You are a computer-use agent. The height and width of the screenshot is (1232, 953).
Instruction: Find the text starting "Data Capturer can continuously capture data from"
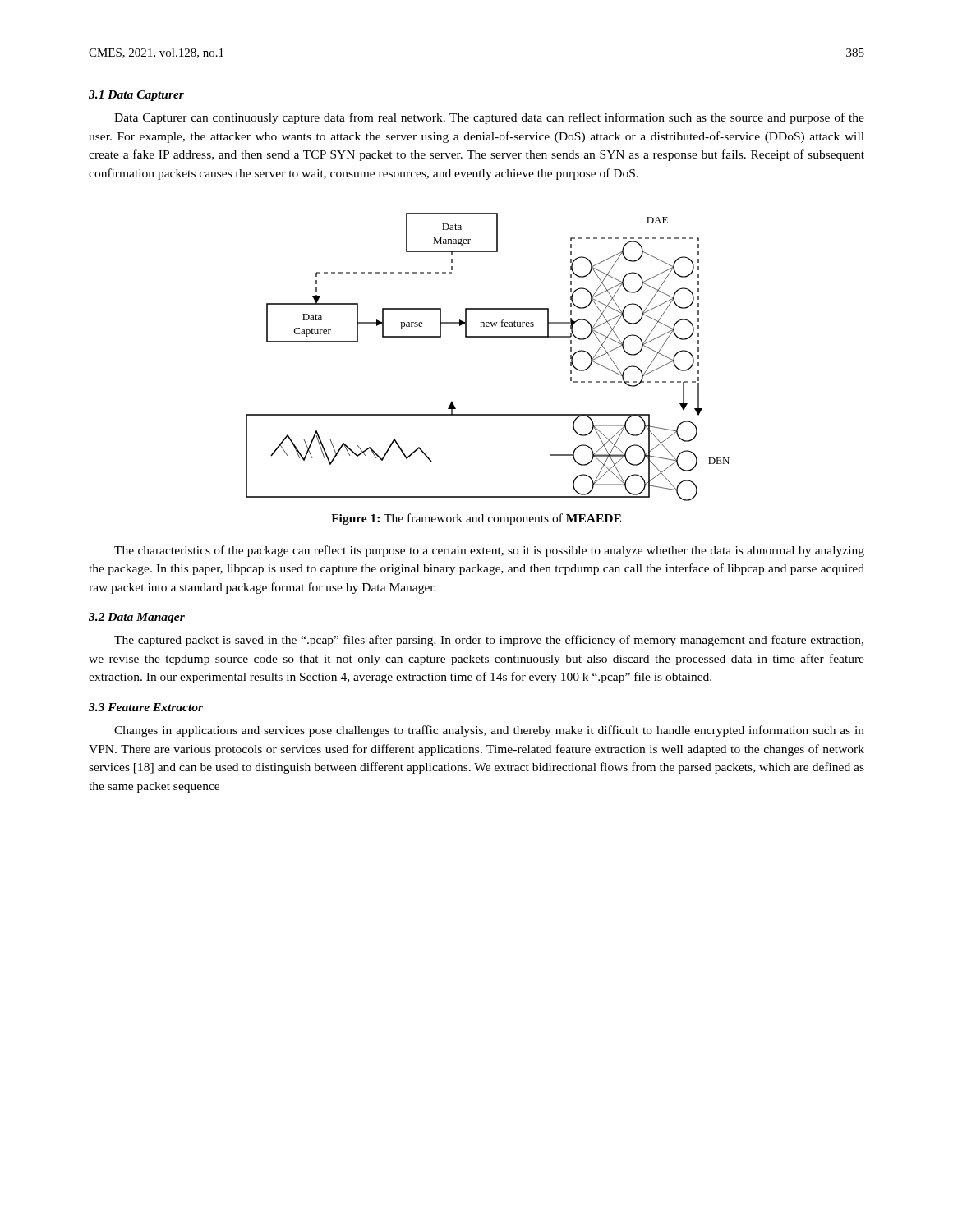pos(476,145)
